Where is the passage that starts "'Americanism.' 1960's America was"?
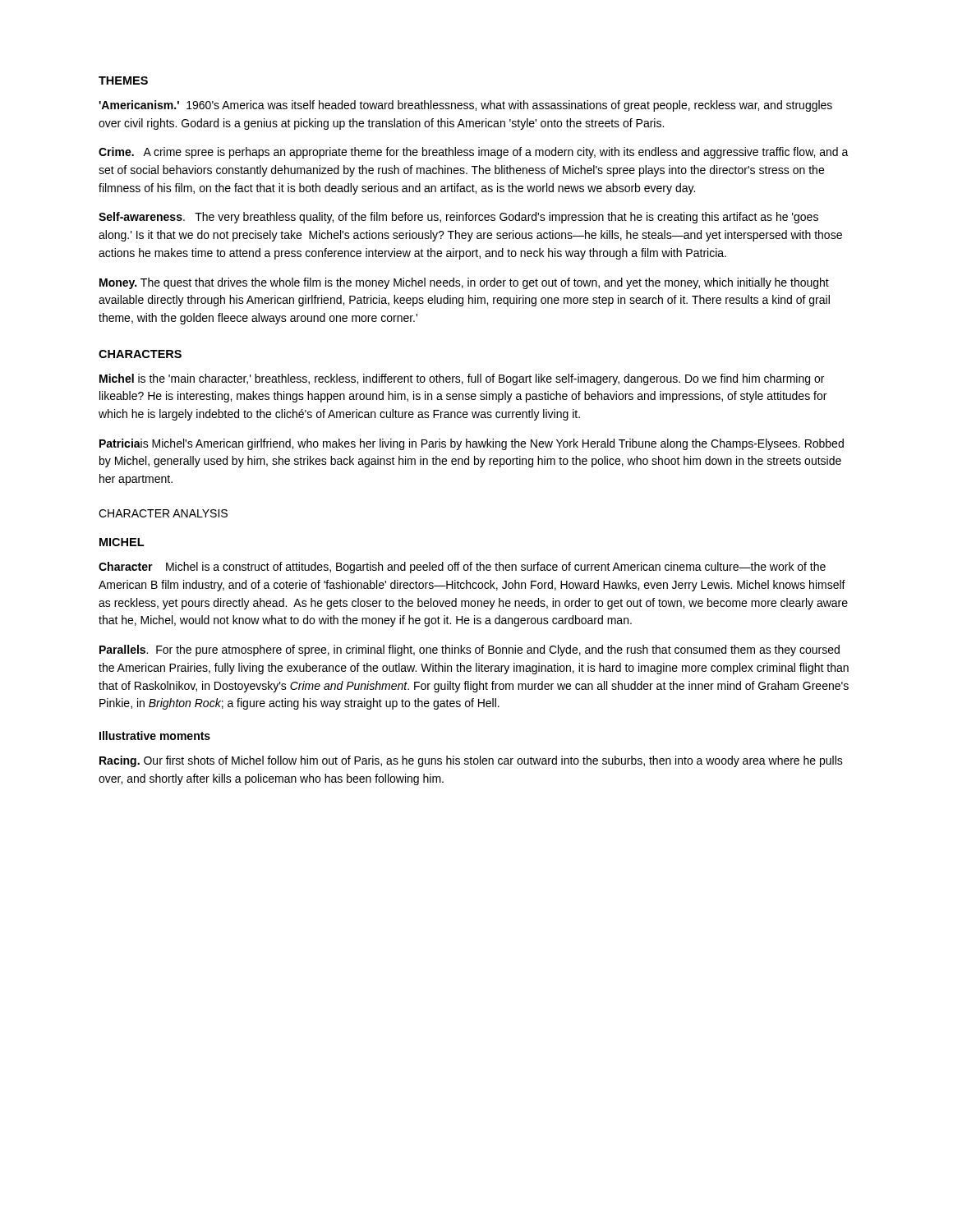The image size is (953, 1232). (466, 114)
